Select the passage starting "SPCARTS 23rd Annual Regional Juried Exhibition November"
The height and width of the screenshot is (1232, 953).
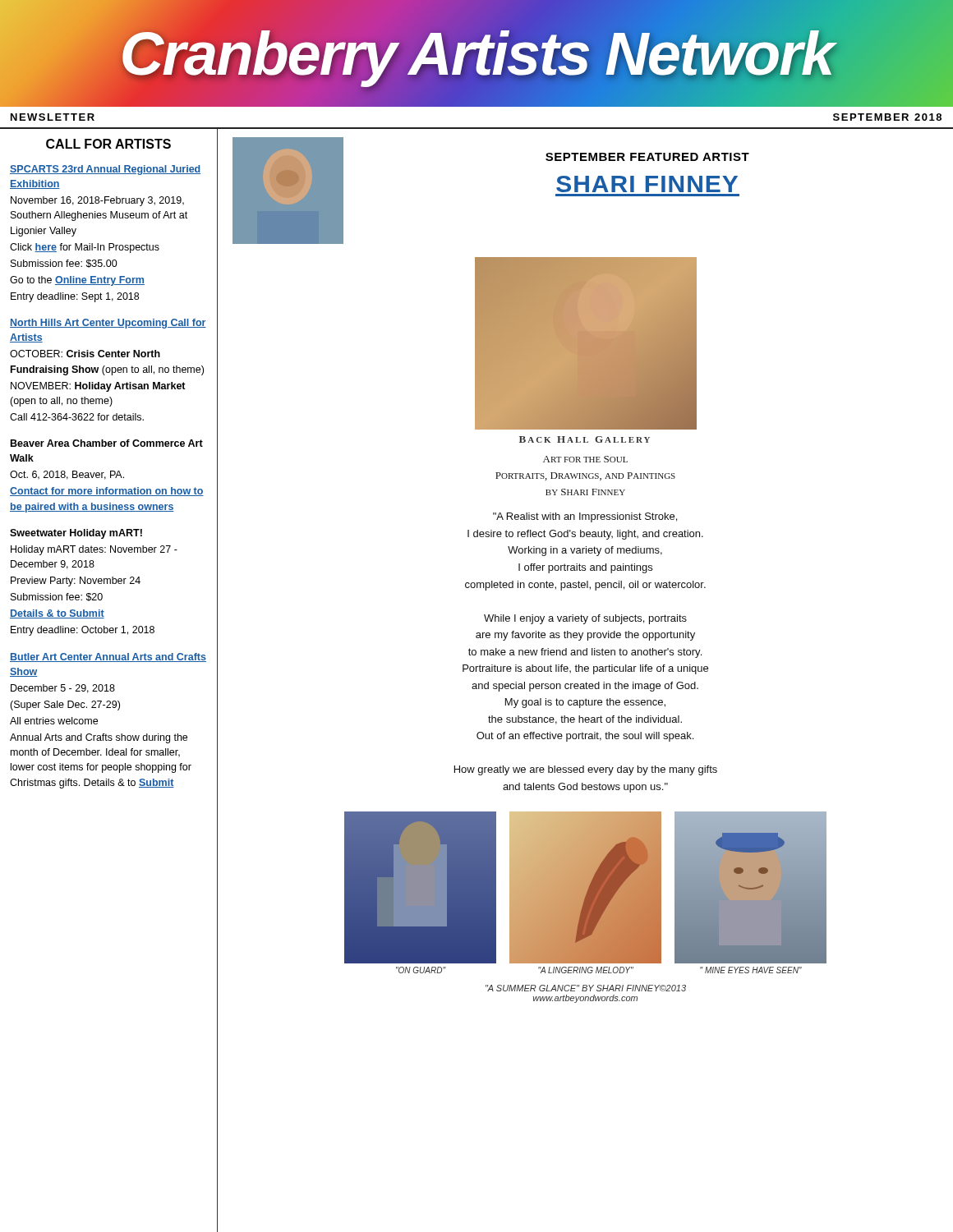click(108, 233)
